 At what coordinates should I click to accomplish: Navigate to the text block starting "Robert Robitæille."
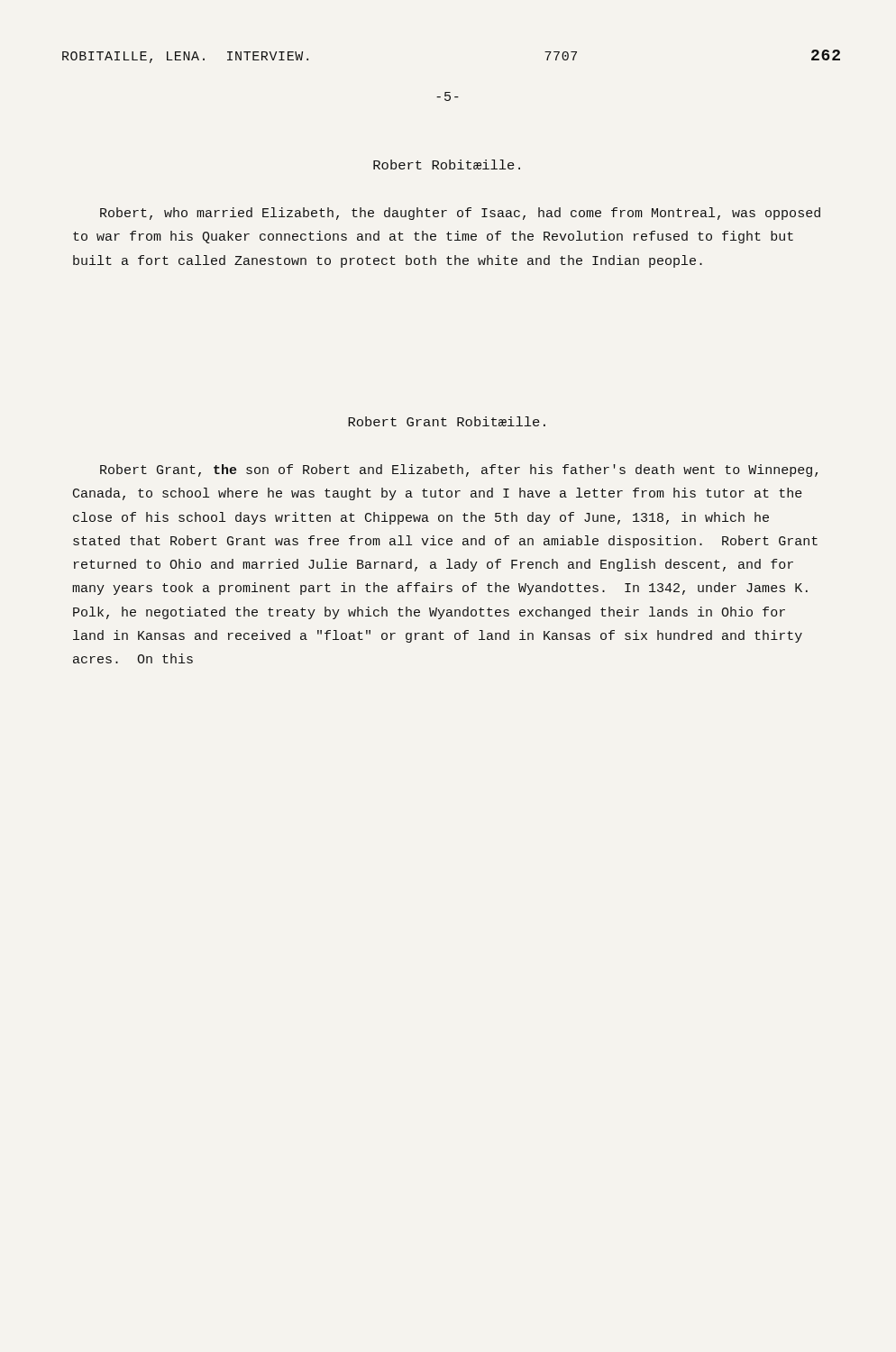tap(448, 166)
